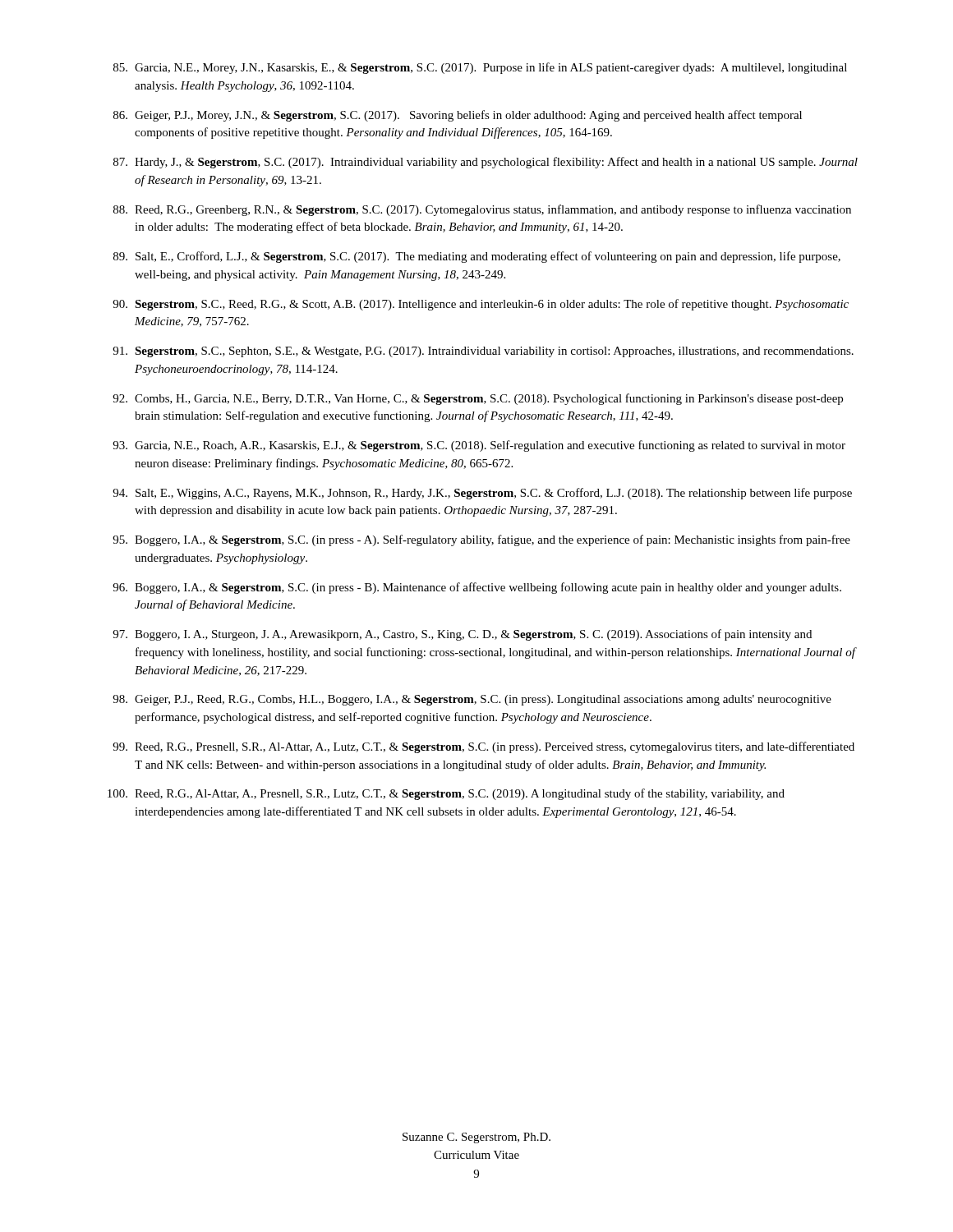The image size is (953, 1232).
Task: Find the block on this page that starts "98. Geiger, P.J., Reed, R.G.,"
Action: click(x=476, y=709)
